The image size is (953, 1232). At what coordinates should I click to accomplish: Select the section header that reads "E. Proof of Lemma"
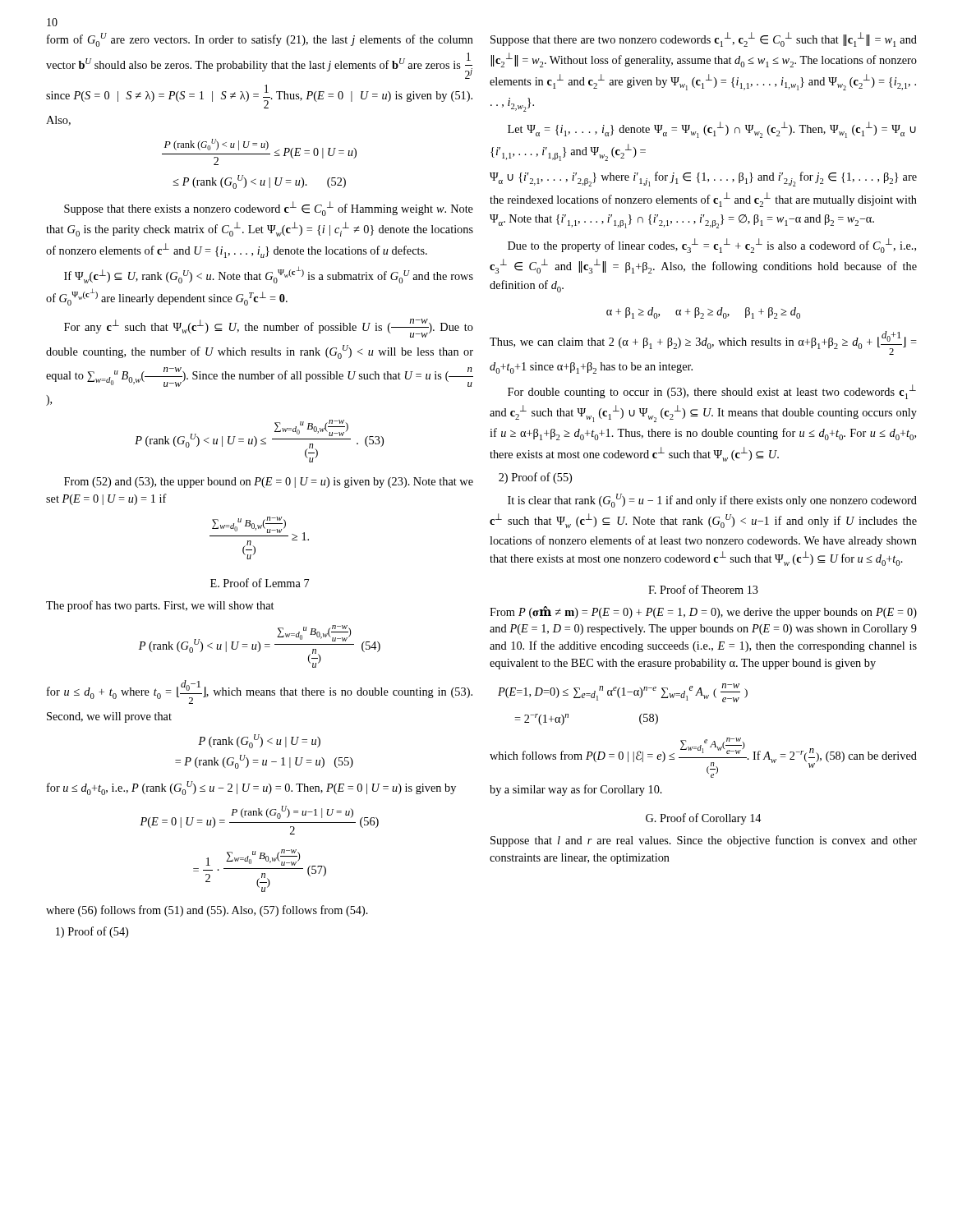[x=260, y=583]
